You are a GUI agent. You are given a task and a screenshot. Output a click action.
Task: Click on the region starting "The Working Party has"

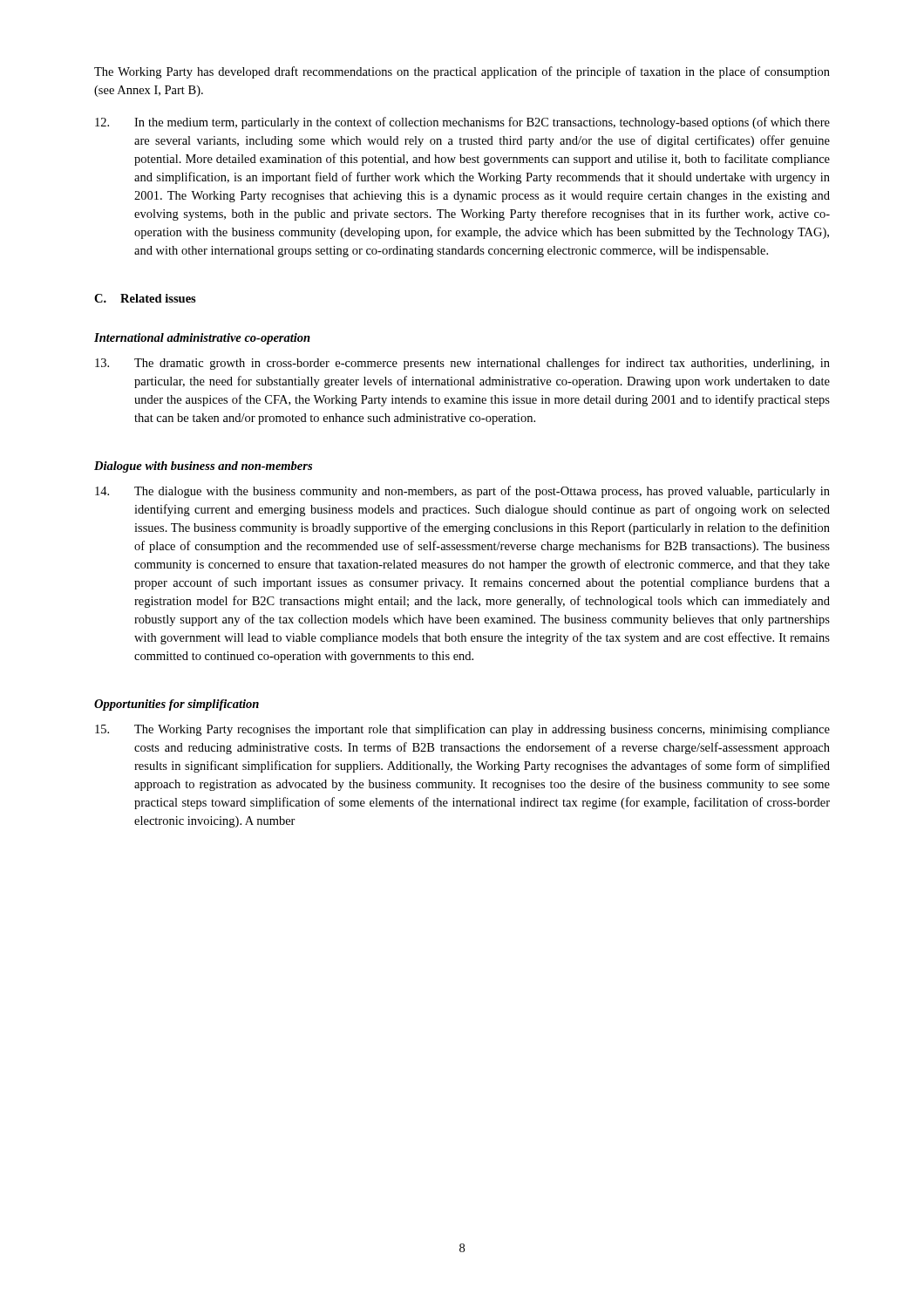pos(462,81)
